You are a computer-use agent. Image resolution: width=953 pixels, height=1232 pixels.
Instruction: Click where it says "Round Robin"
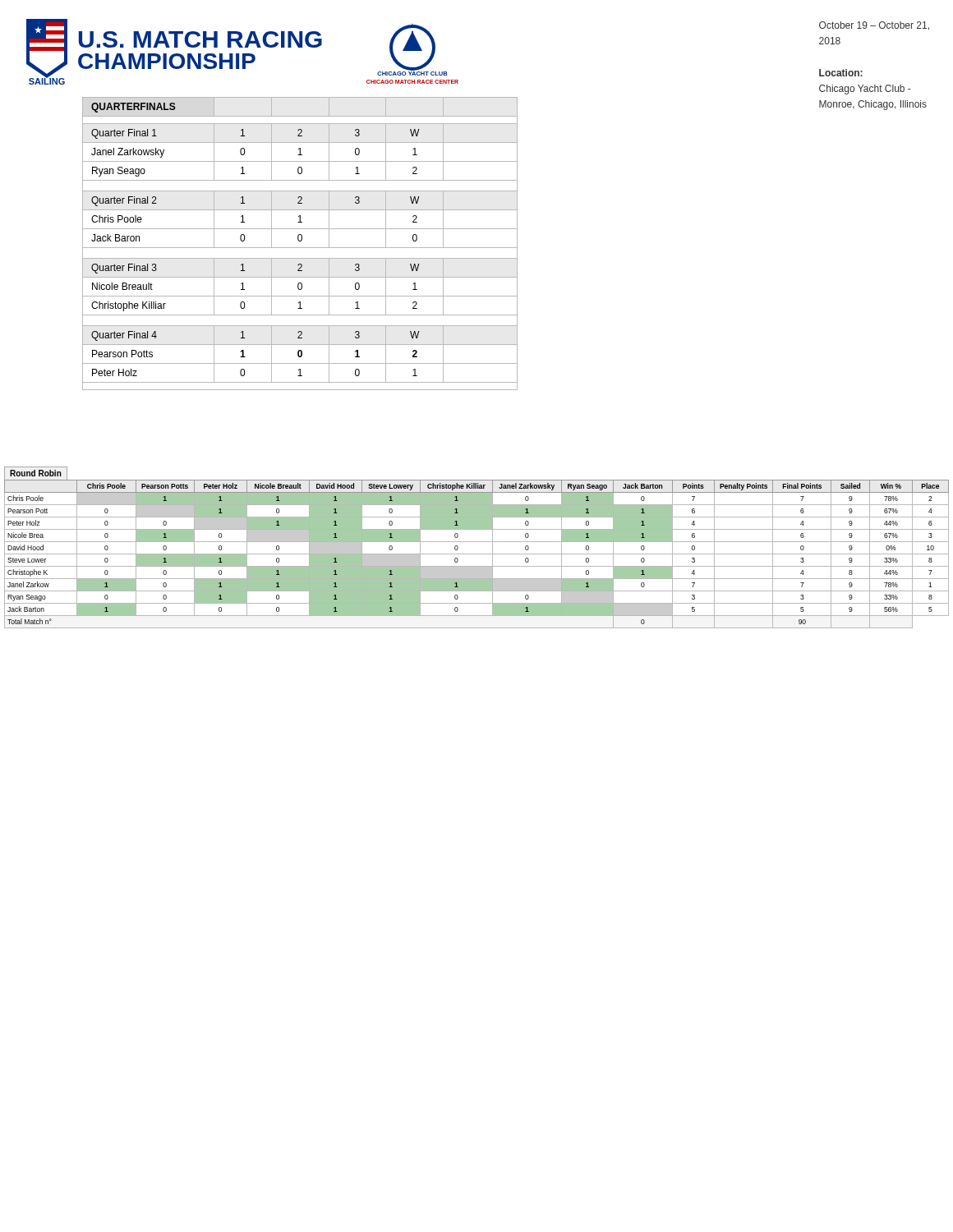[36, 474]
